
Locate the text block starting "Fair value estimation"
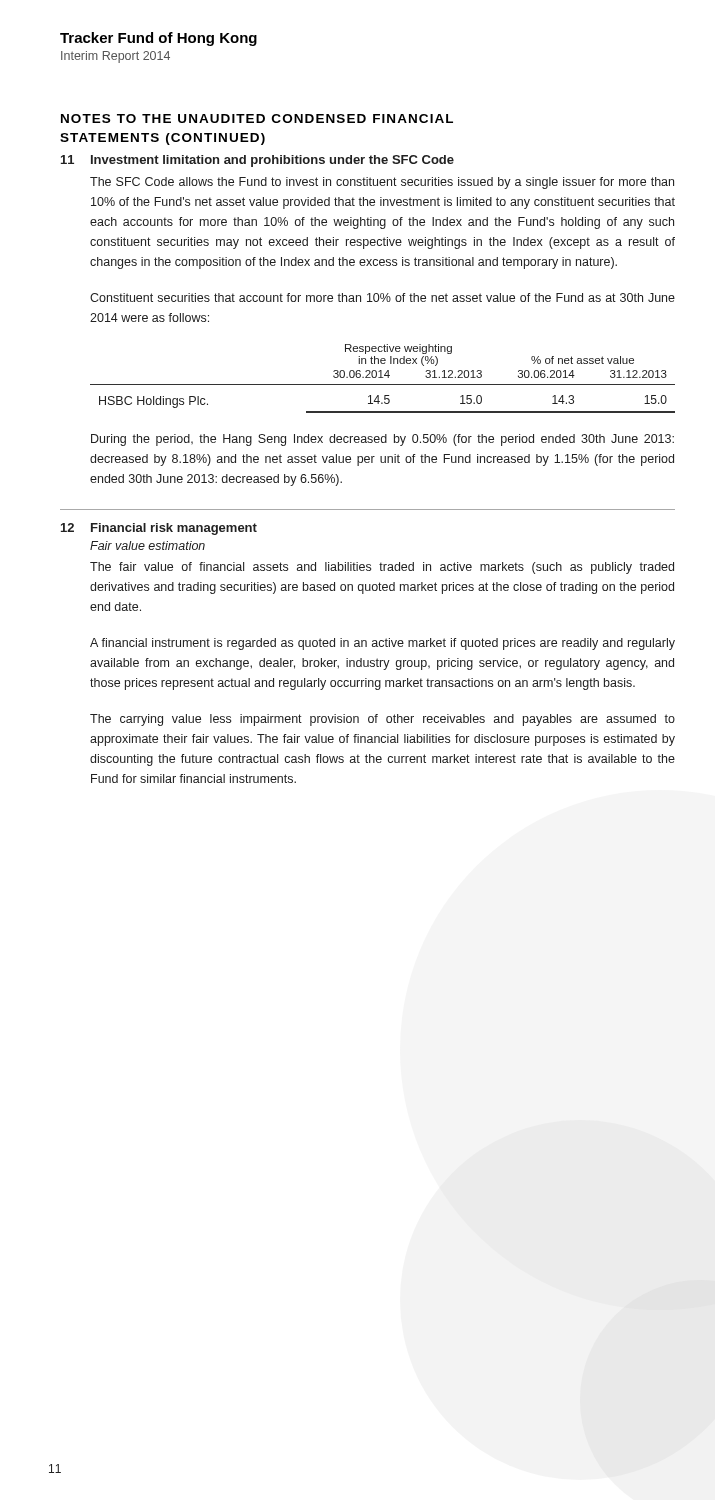click(148, 546)
